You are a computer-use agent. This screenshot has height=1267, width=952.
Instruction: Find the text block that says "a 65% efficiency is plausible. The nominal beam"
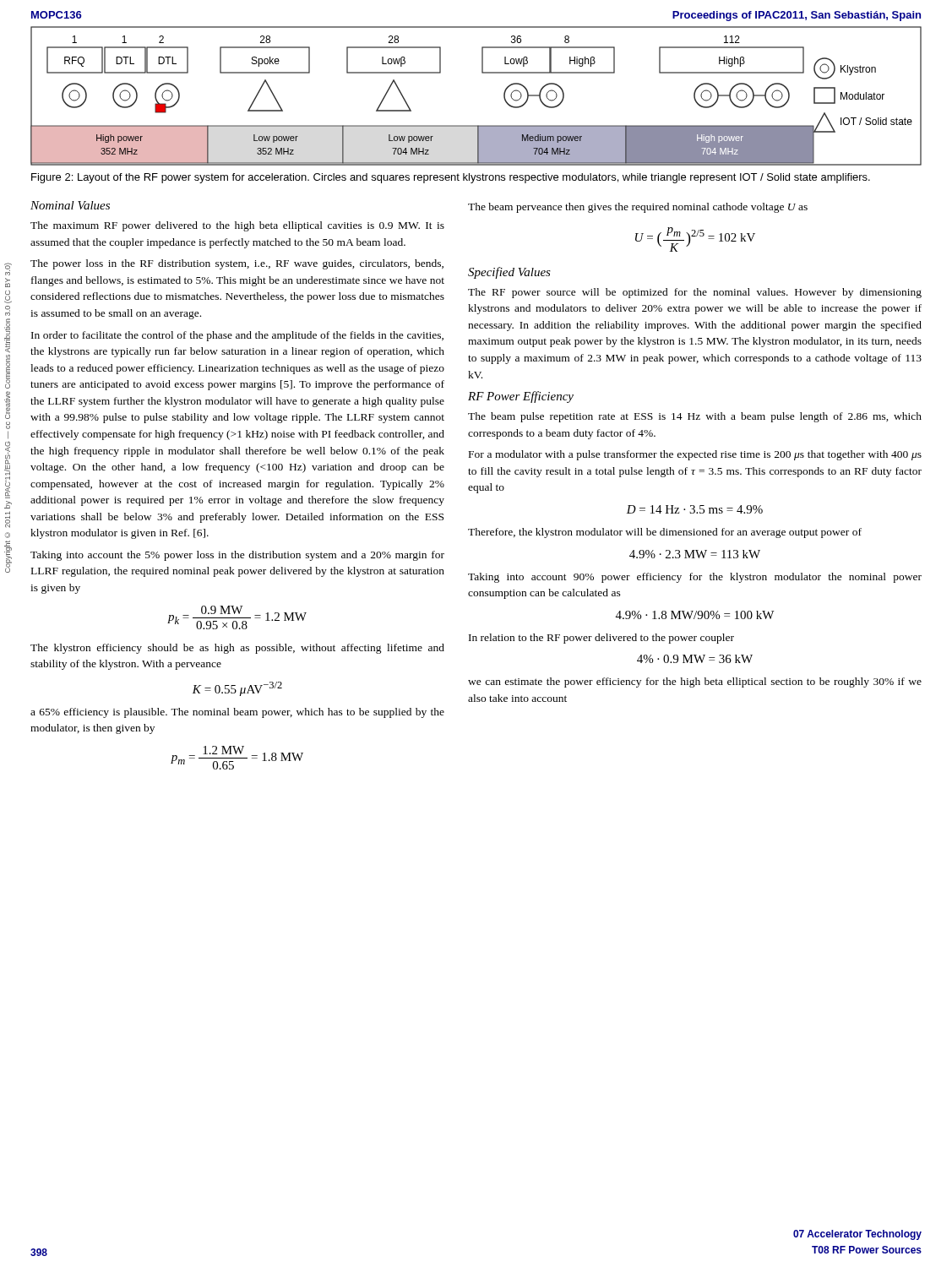[237, 720]
